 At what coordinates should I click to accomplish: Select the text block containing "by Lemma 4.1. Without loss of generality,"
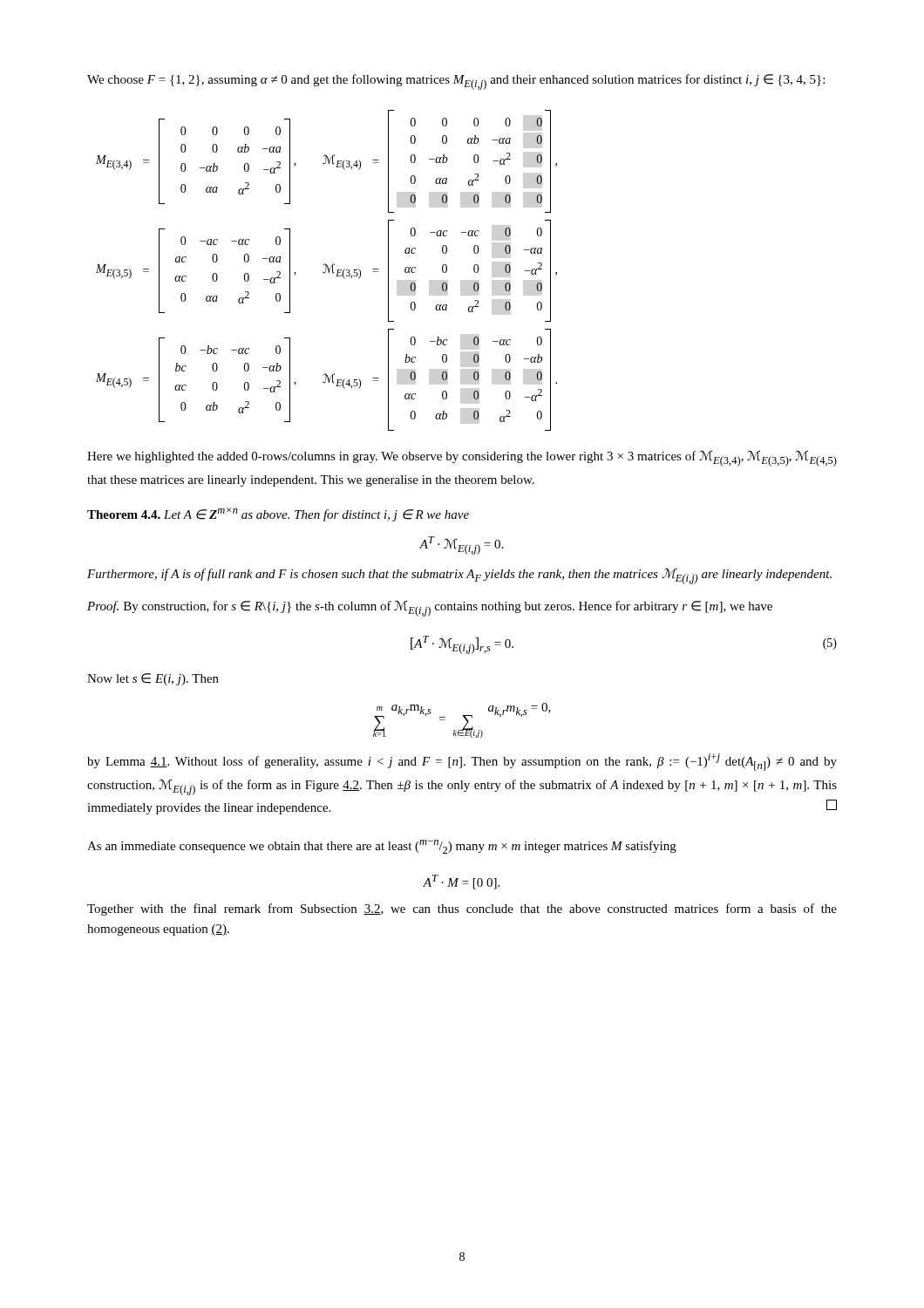462,783
